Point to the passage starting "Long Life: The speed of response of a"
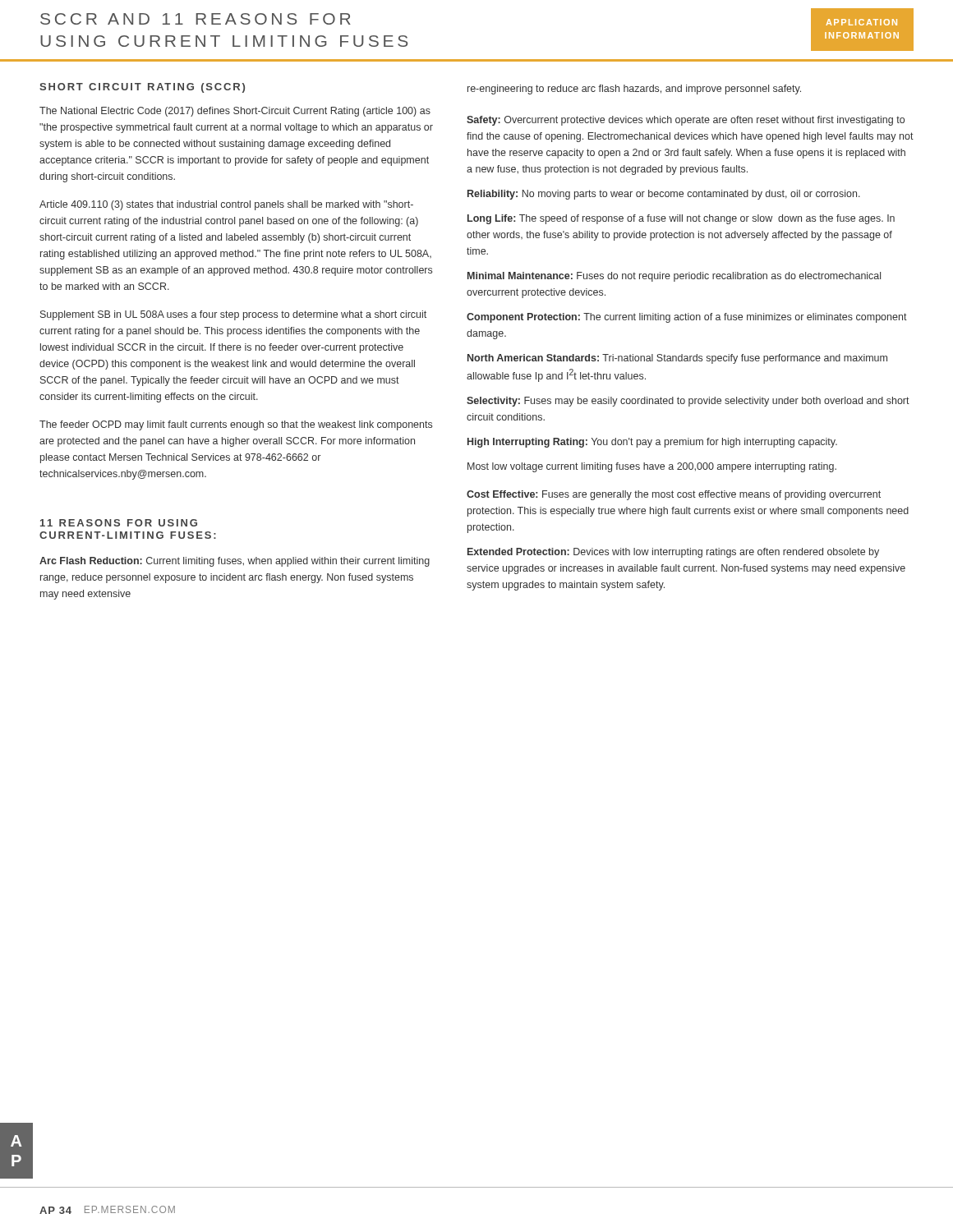Viewport: 953px width, 1232px height. coord(681,235)
